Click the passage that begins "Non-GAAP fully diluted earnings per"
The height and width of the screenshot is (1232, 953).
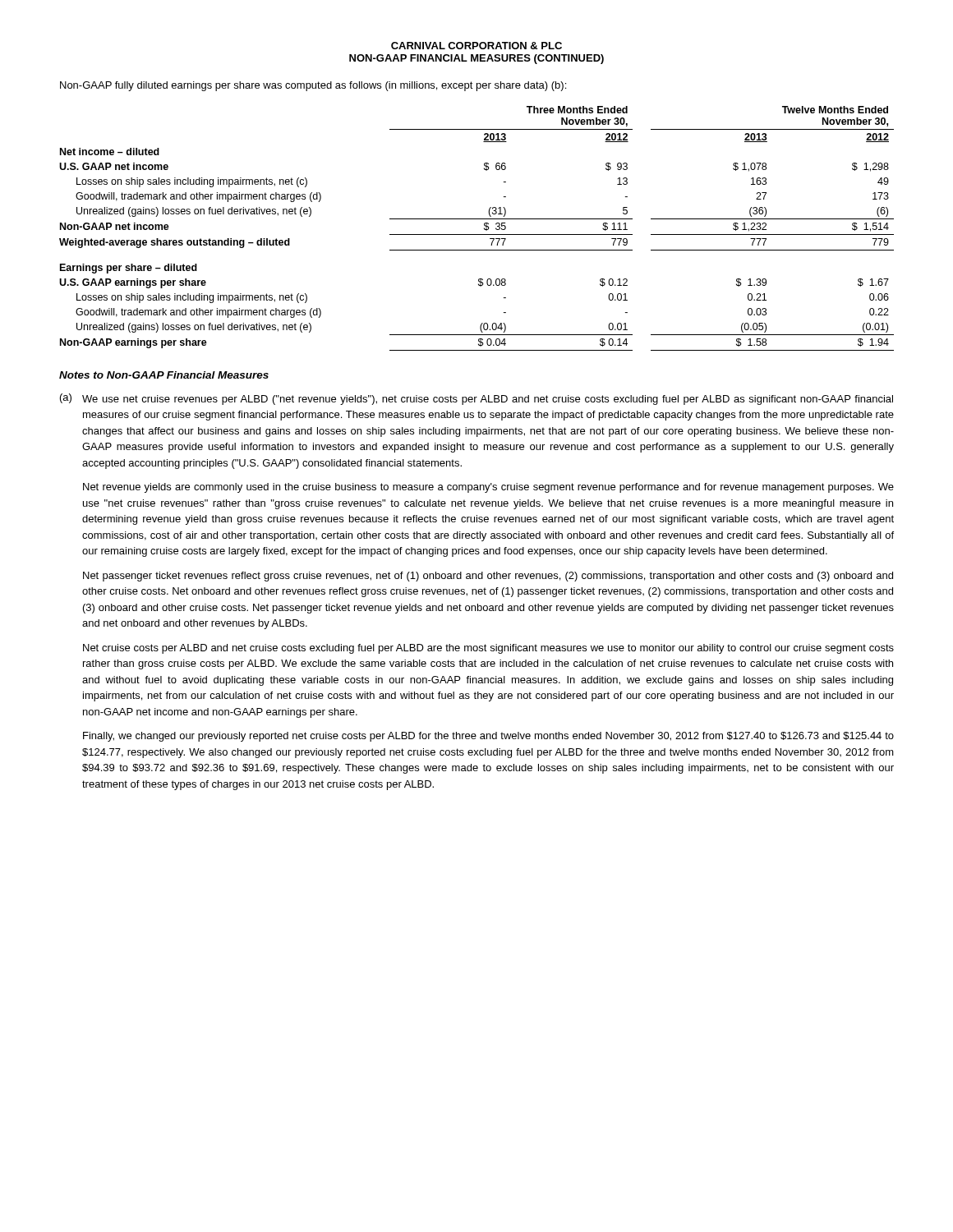[x=313, y=85]
